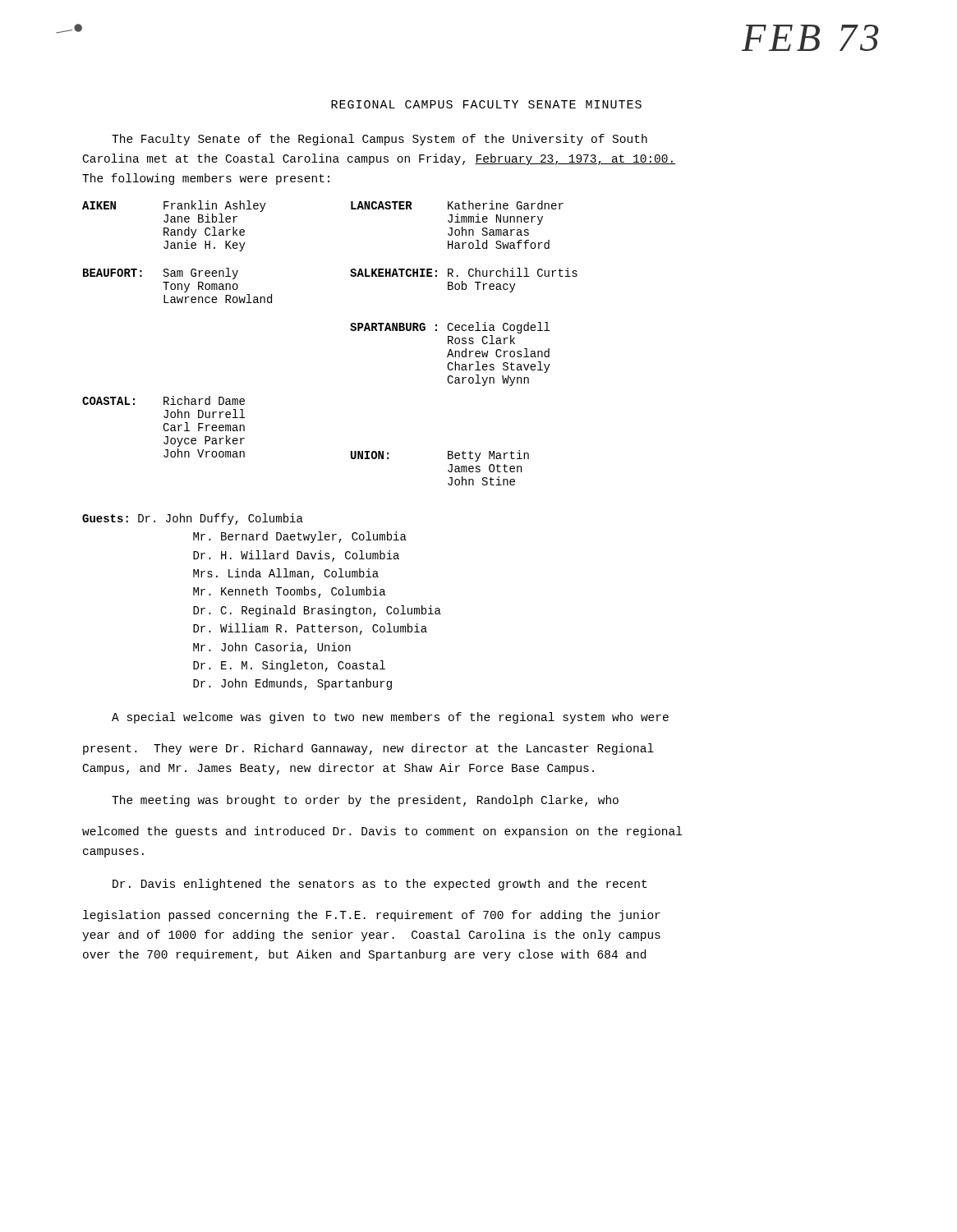This screenshot has width=957, height=1232.
Task: Find the text block that says "present. They were Dr. Richard Gannaway, new"
Action: click(x=368, y=749)
